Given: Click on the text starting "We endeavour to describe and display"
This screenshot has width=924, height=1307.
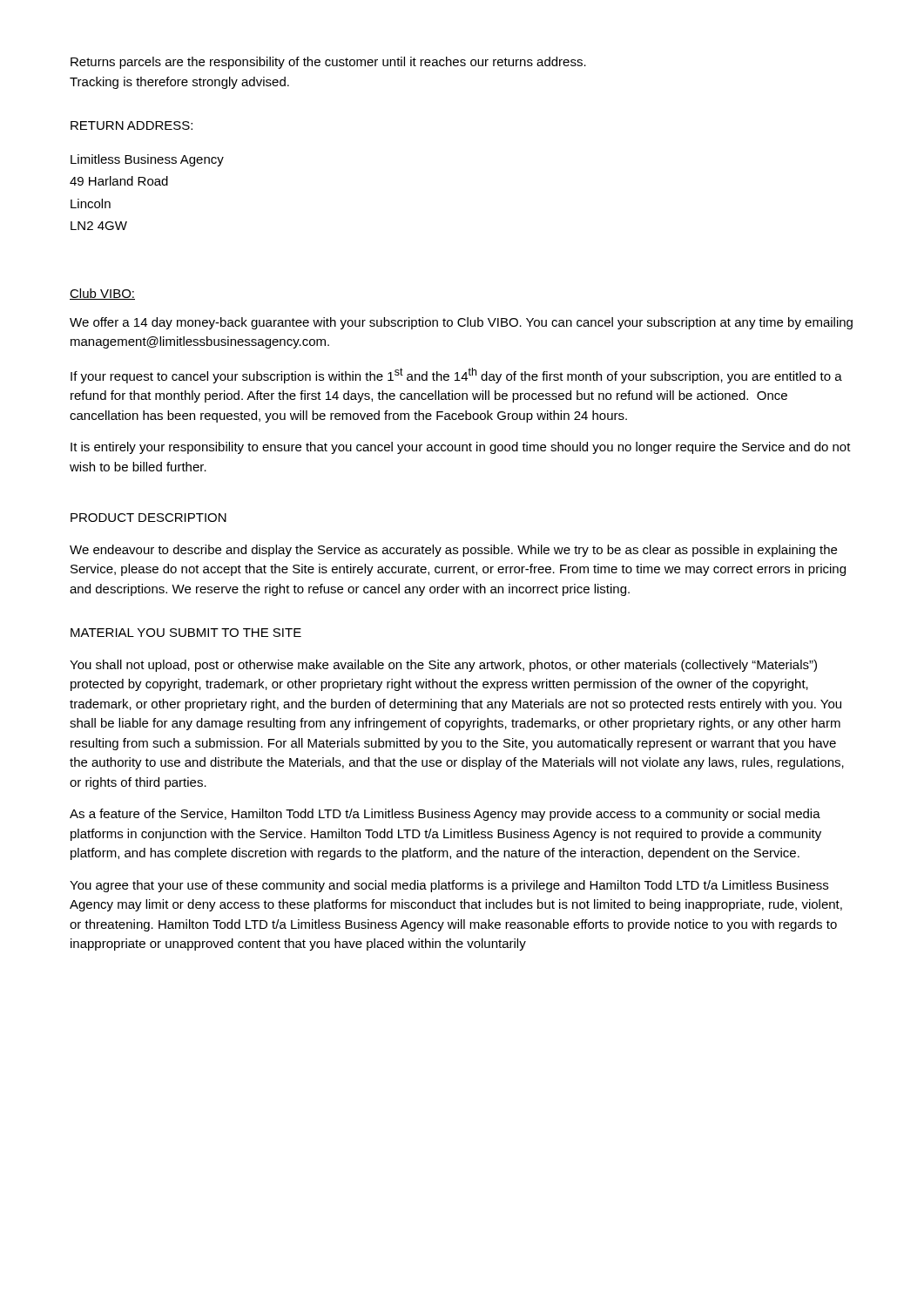Looking at the screenshot, I should pyautogui.click(x=458, y=569).
